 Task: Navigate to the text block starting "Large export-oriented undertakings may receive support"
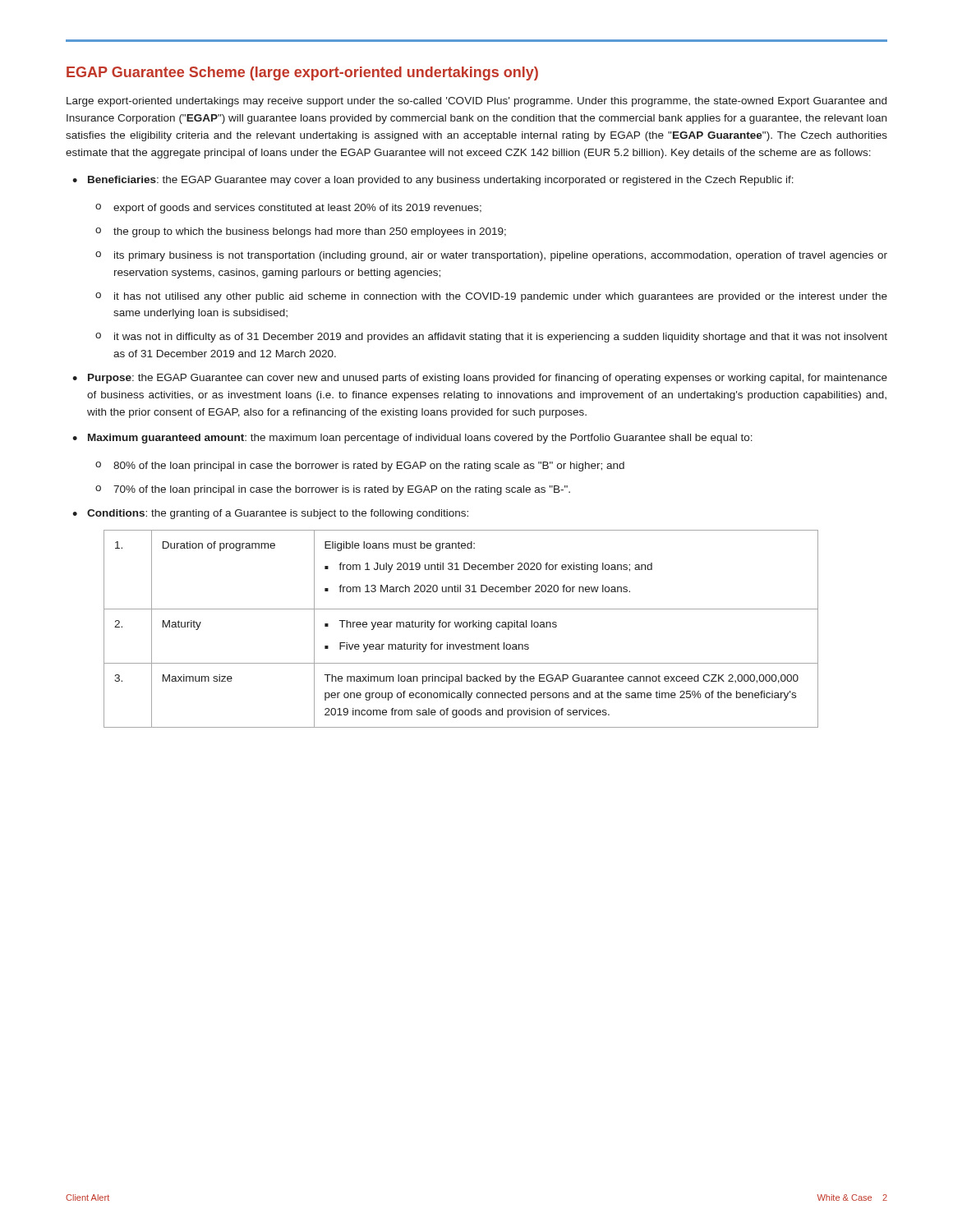(476, 126)
